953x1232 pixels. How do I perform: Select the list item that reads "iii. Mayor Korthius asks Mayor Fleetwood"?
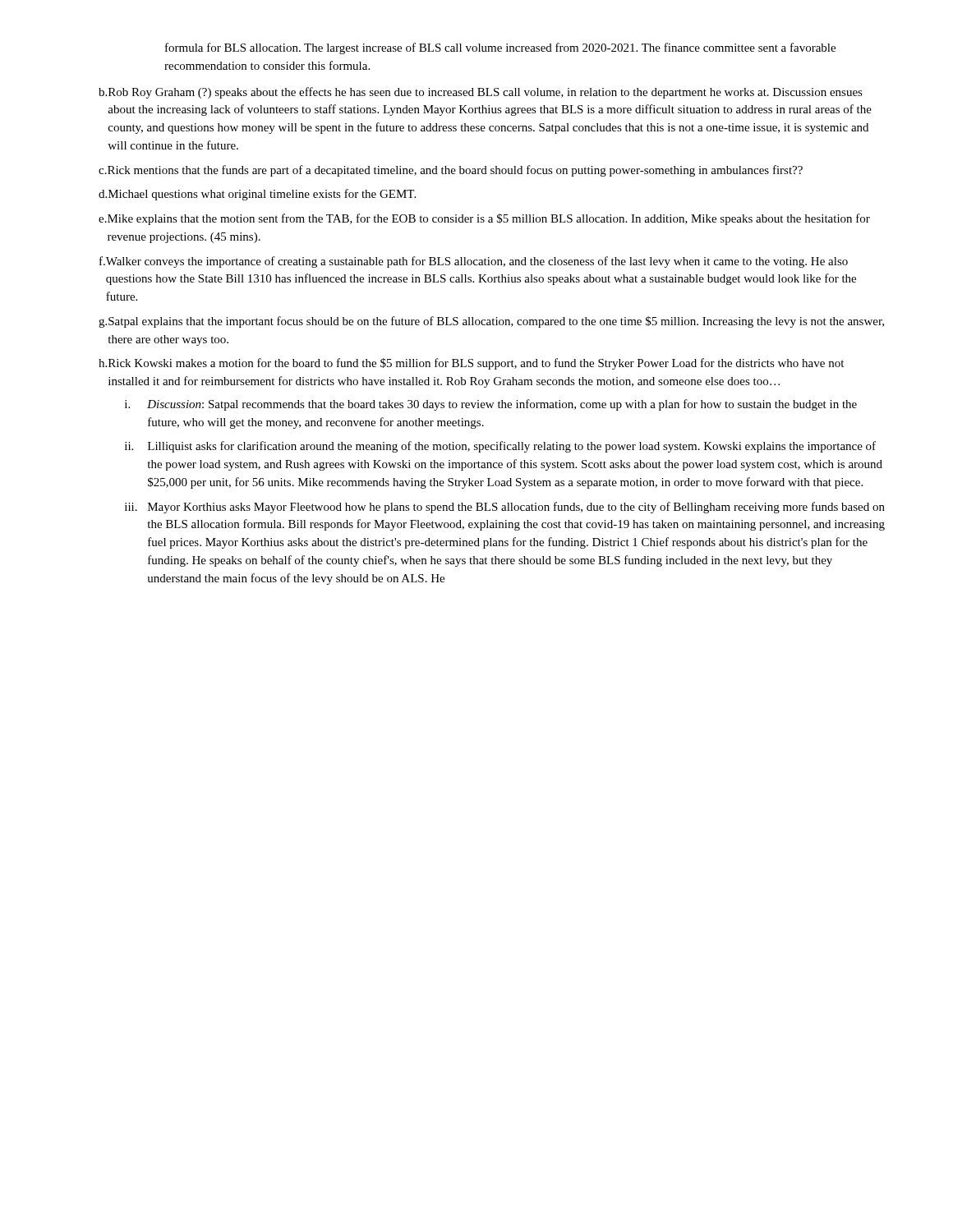click(x=498, y=543)
